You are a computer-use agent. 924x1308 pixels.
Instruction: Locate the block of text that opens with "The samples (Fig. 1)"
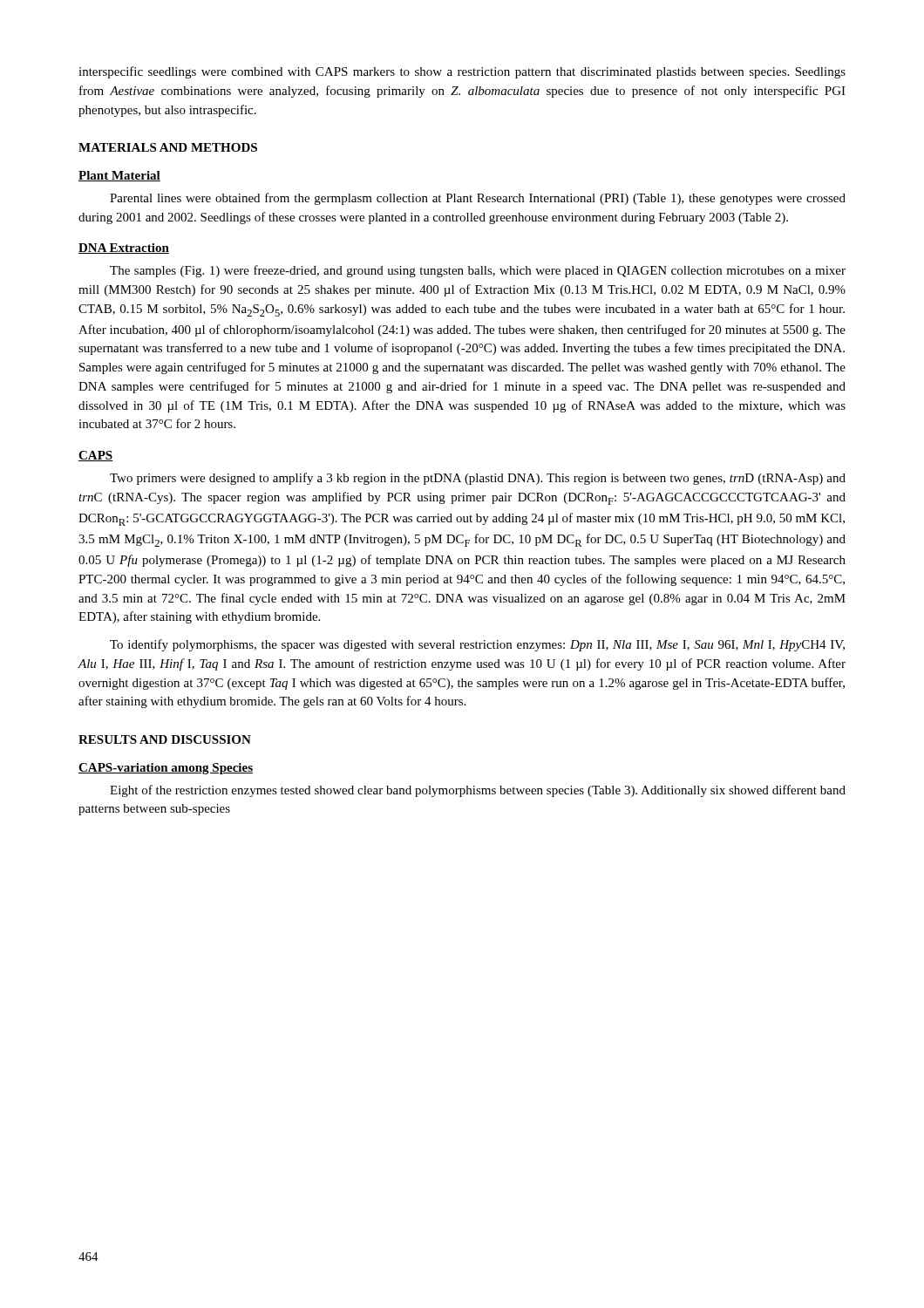(x=462, y=348)
